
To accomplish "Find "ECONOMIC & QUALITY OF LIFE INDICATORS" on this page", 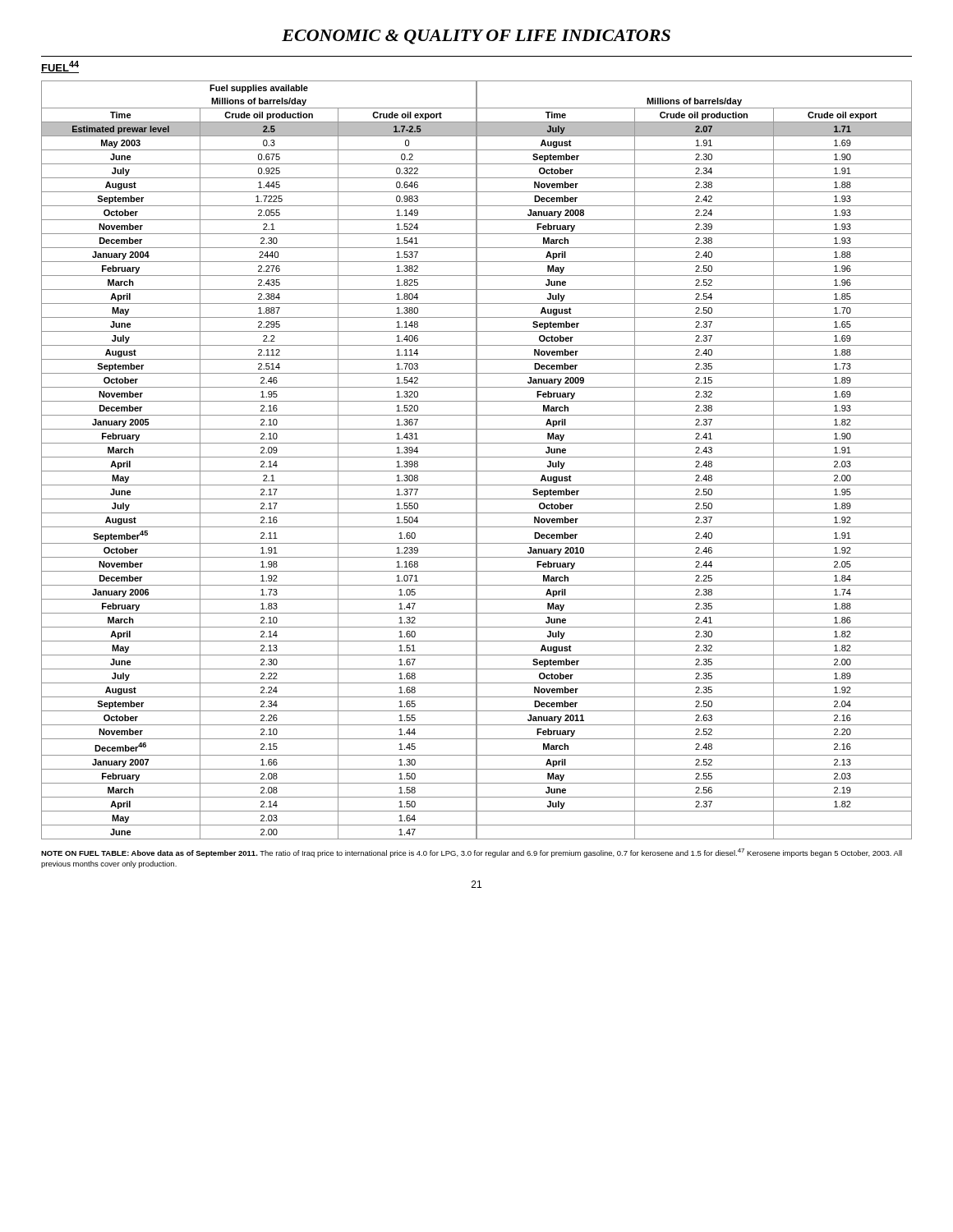I will tap(476, 35).
